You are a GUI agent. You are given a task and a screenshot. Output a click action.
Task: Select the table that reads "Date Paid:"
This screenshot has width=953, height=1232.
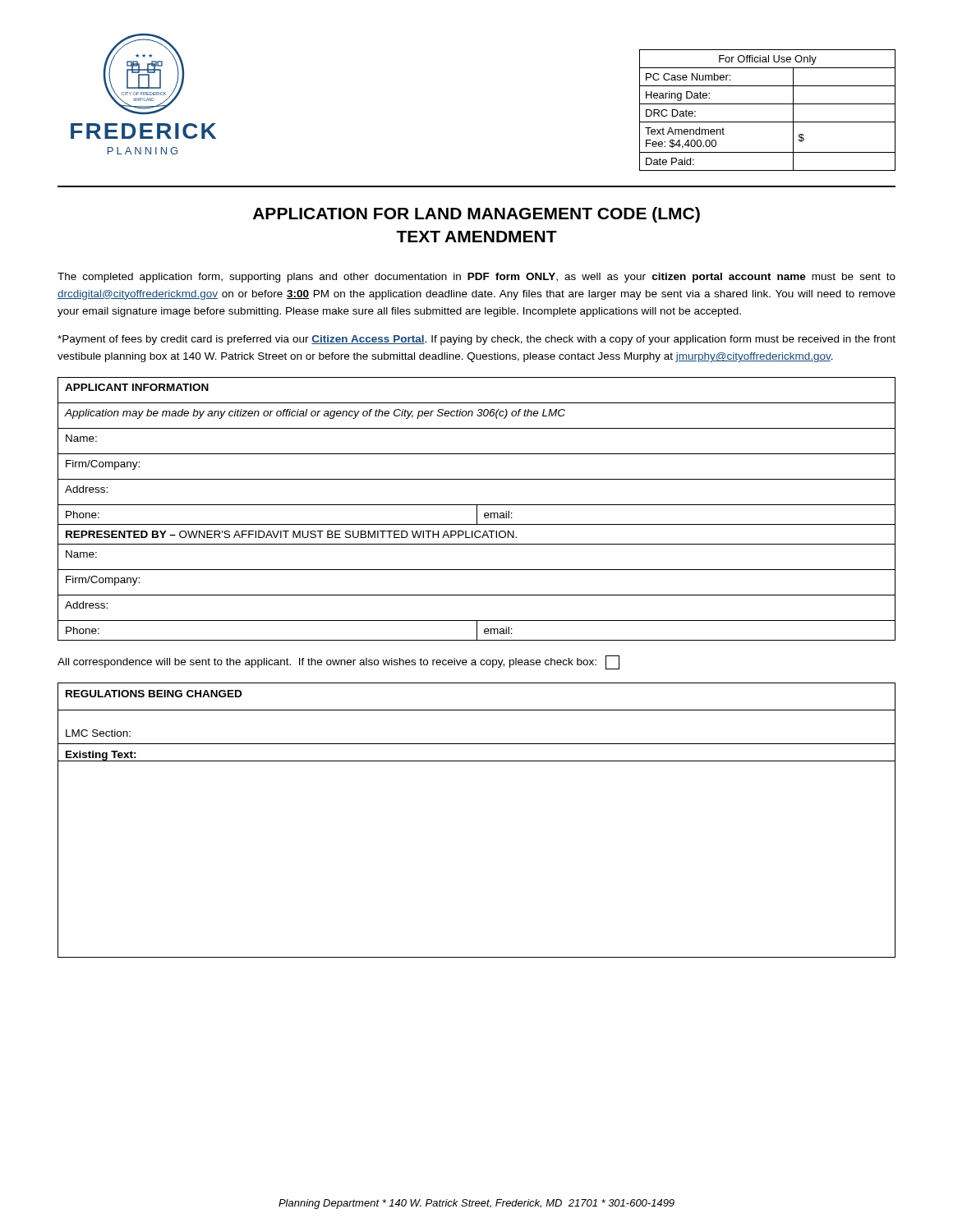[x=767, y=106]
